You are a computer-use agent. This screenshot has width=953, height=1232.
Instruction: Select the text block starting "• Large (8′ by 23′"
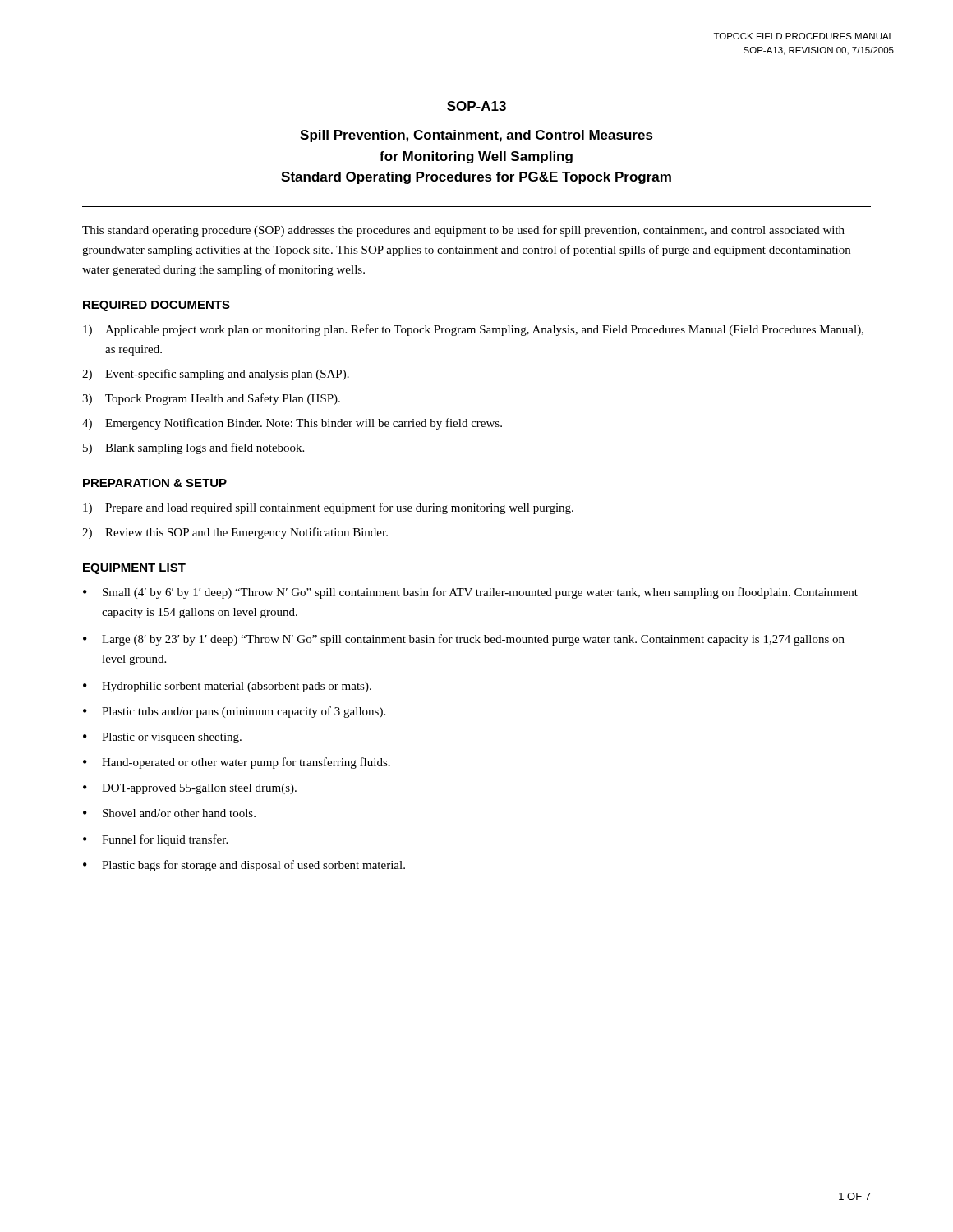coord(476,648)
